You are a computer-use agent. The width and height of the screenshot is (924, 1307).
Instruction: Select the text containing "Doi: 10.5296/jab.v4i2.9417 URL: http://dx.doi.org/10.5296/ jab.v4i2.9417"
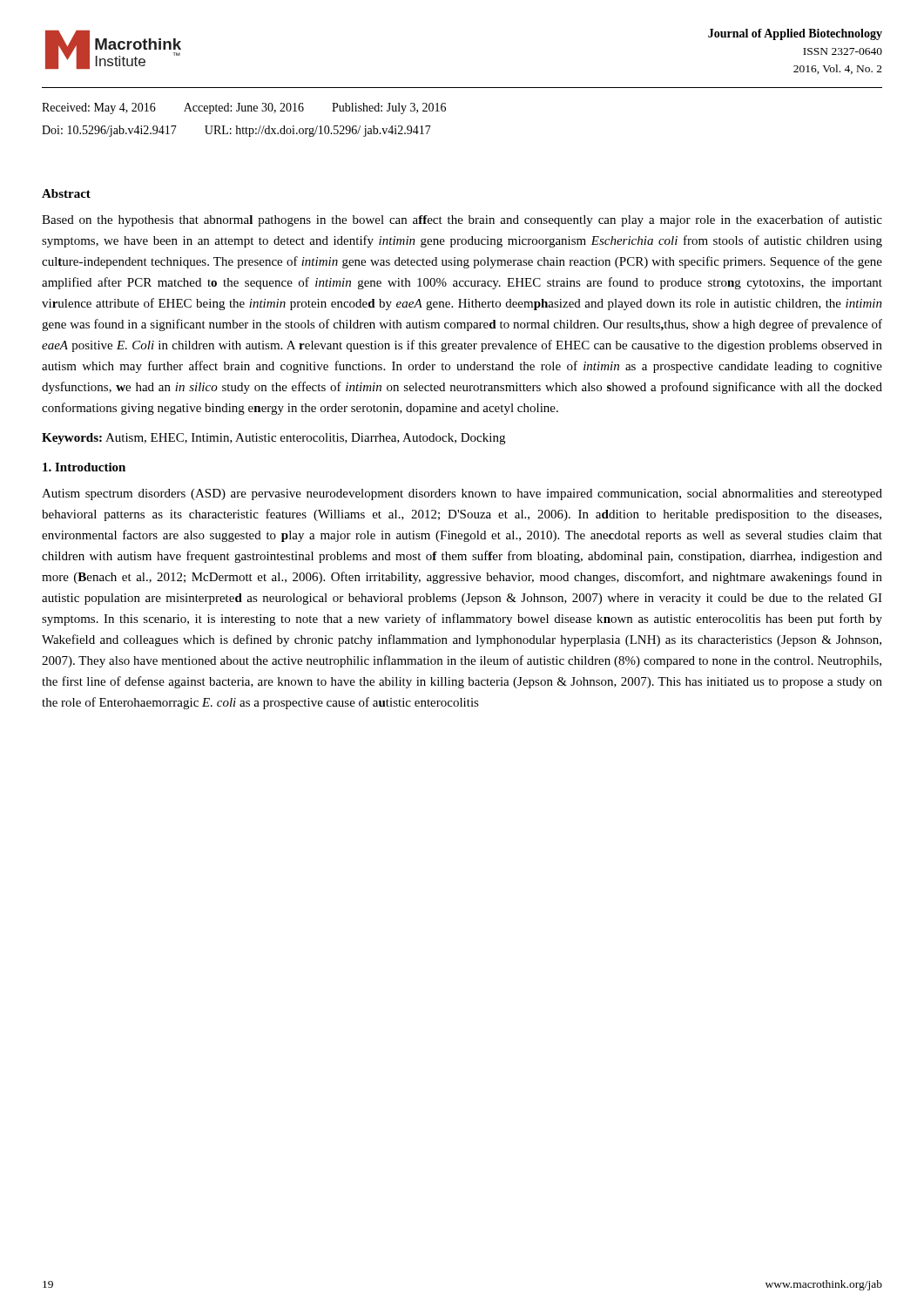tap(236, 130)
